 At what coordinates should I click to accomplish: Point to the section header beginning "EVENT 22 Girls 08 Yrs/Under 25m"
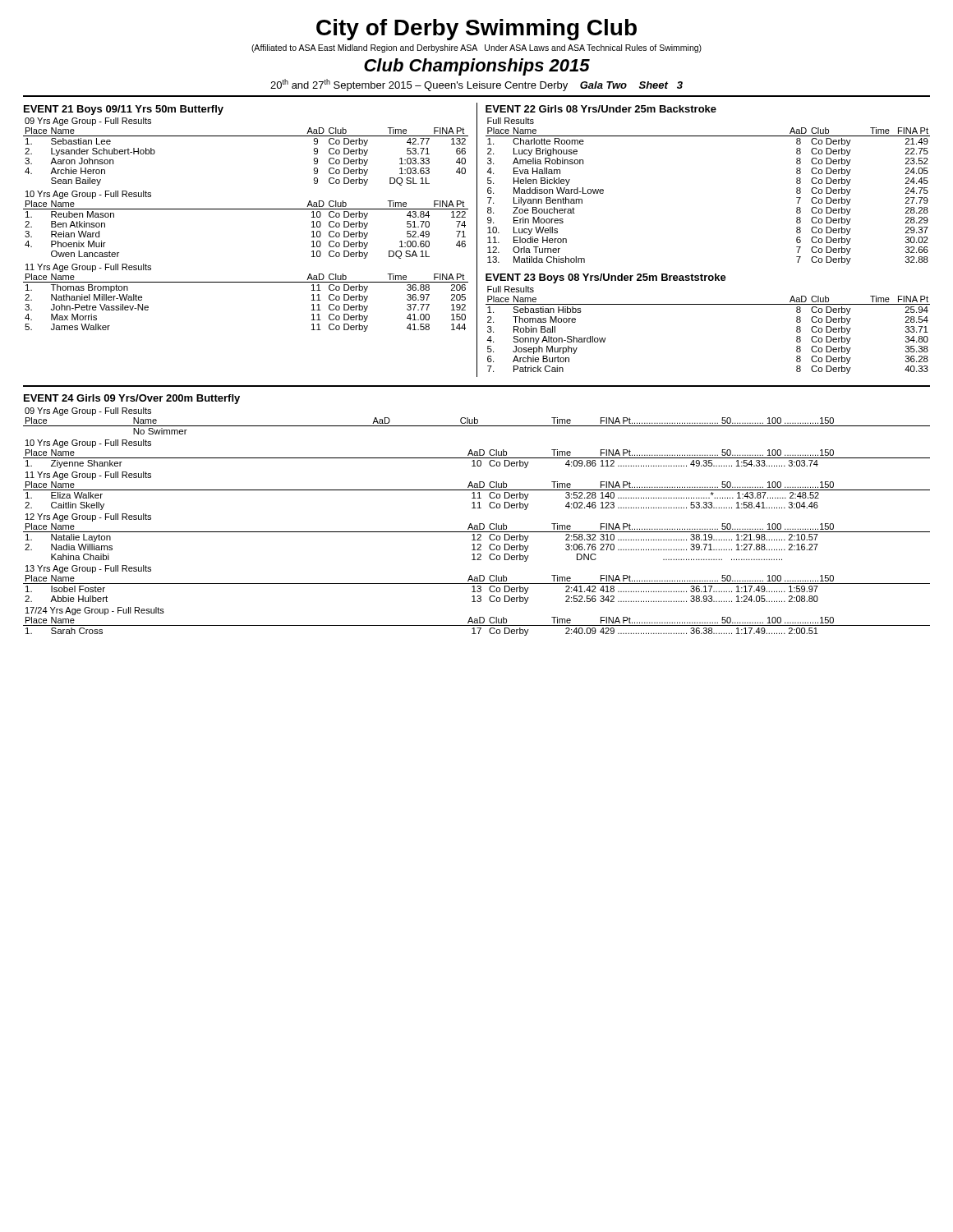[601, 109]
